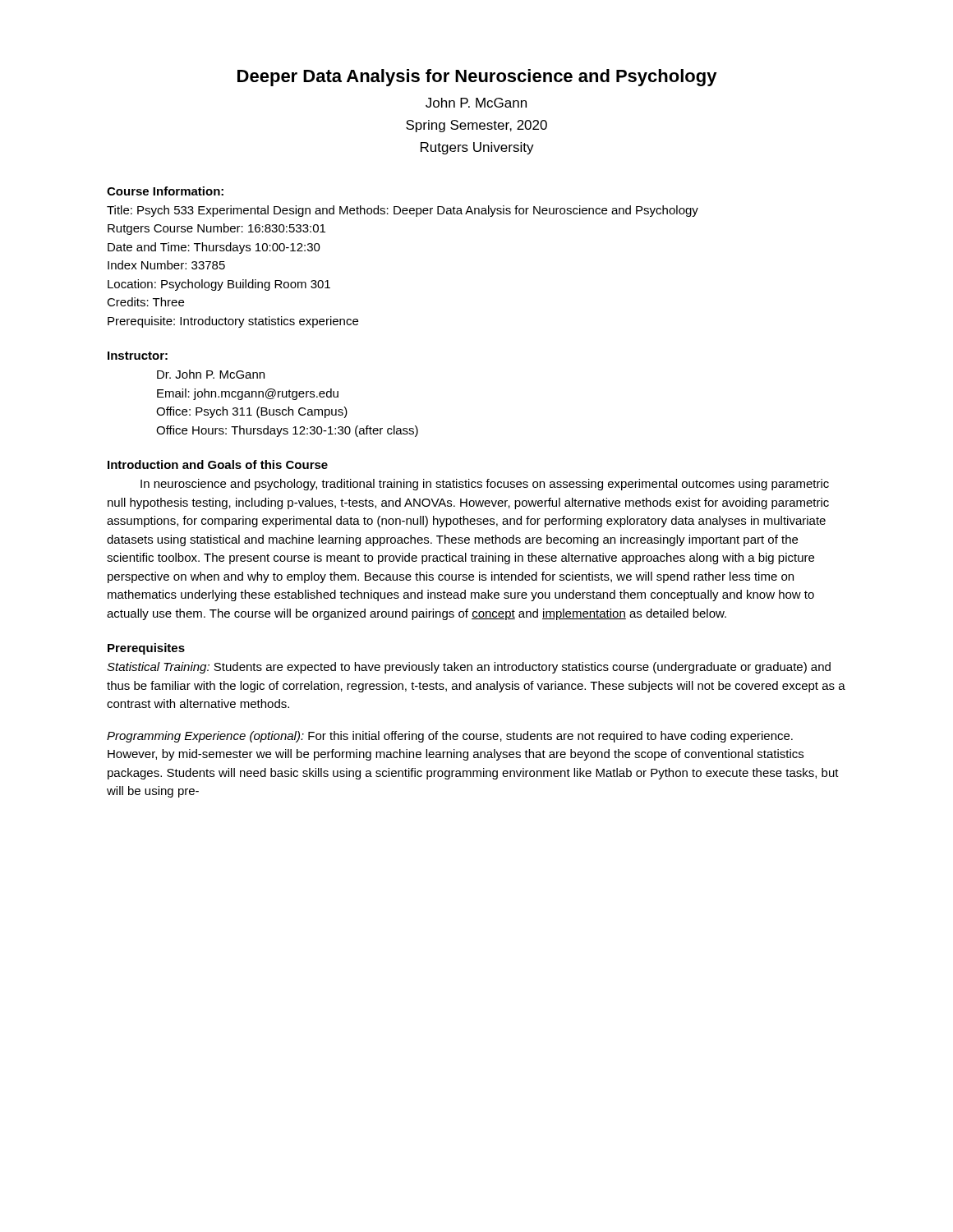This screenshot has width=953, height=1232.
Task: Point to the element starting "Dr. John P. McGann Email: john.mcgann@rutgers.edu Office:"
Action: click(x=287, y=402)
